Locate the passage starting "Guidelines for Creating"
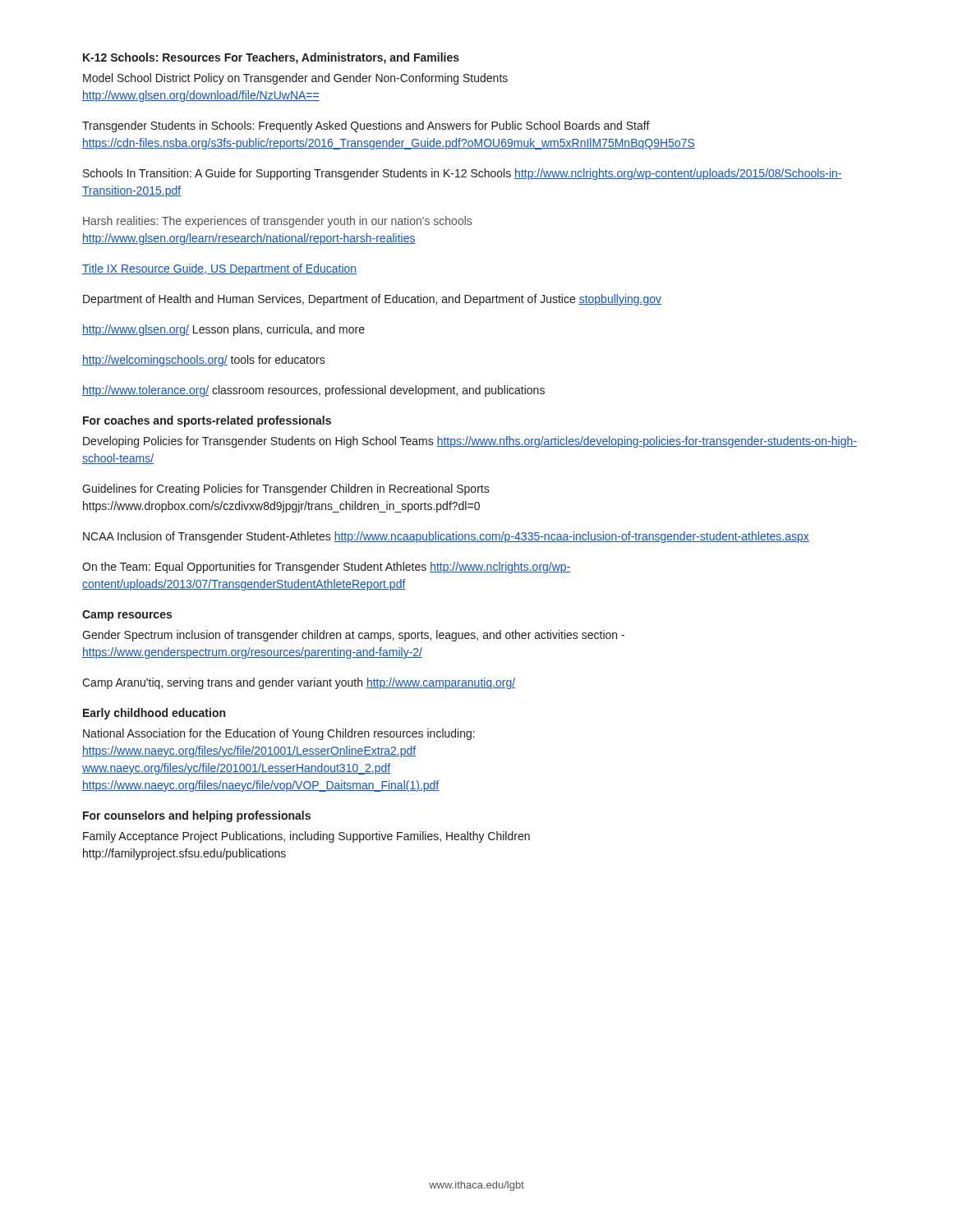This screenshot has width=953, height=1232. tap(286, 497)
